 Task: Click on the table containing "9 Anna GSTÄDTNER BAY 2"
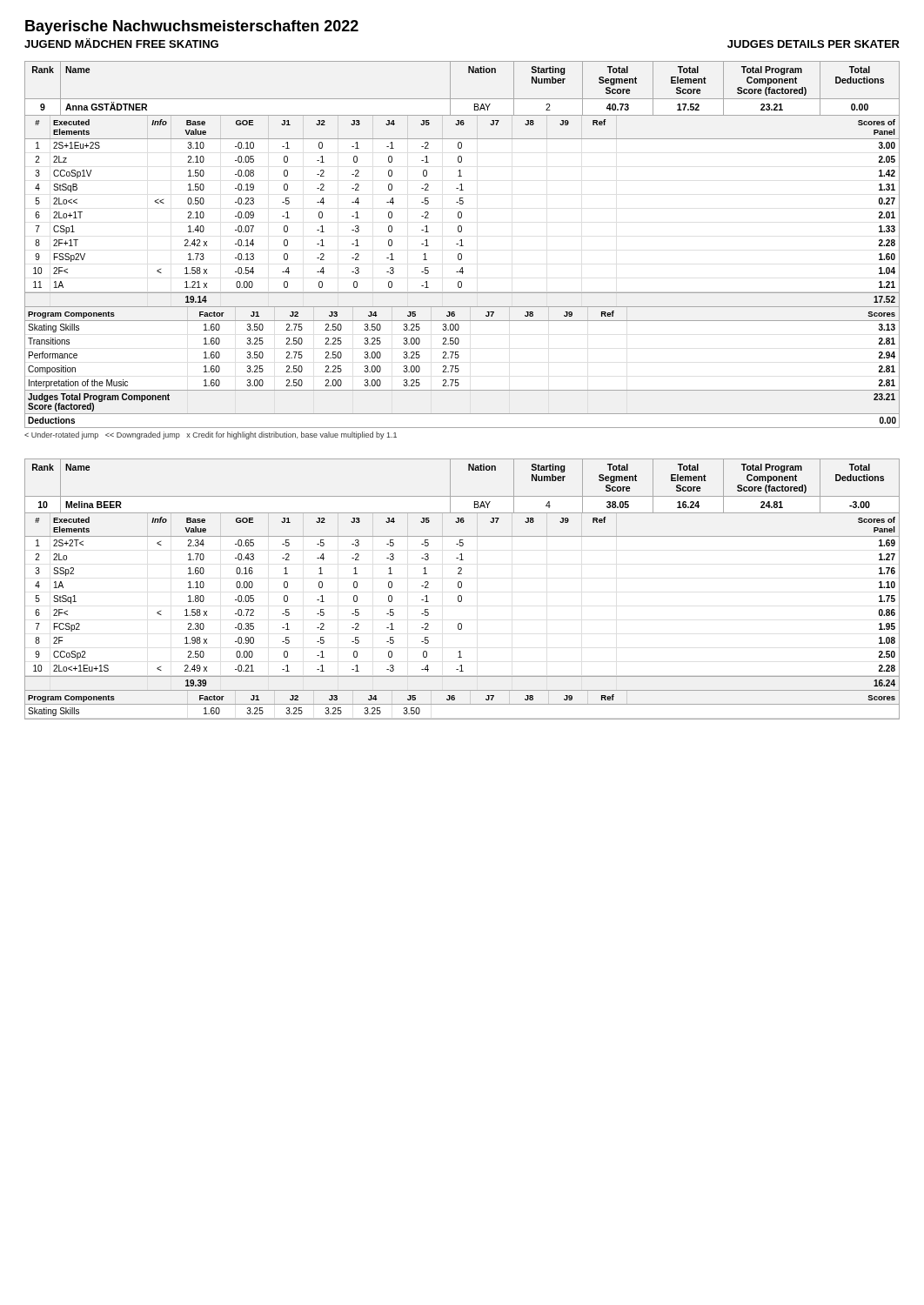pyautogui.click(x=462, y=107)
